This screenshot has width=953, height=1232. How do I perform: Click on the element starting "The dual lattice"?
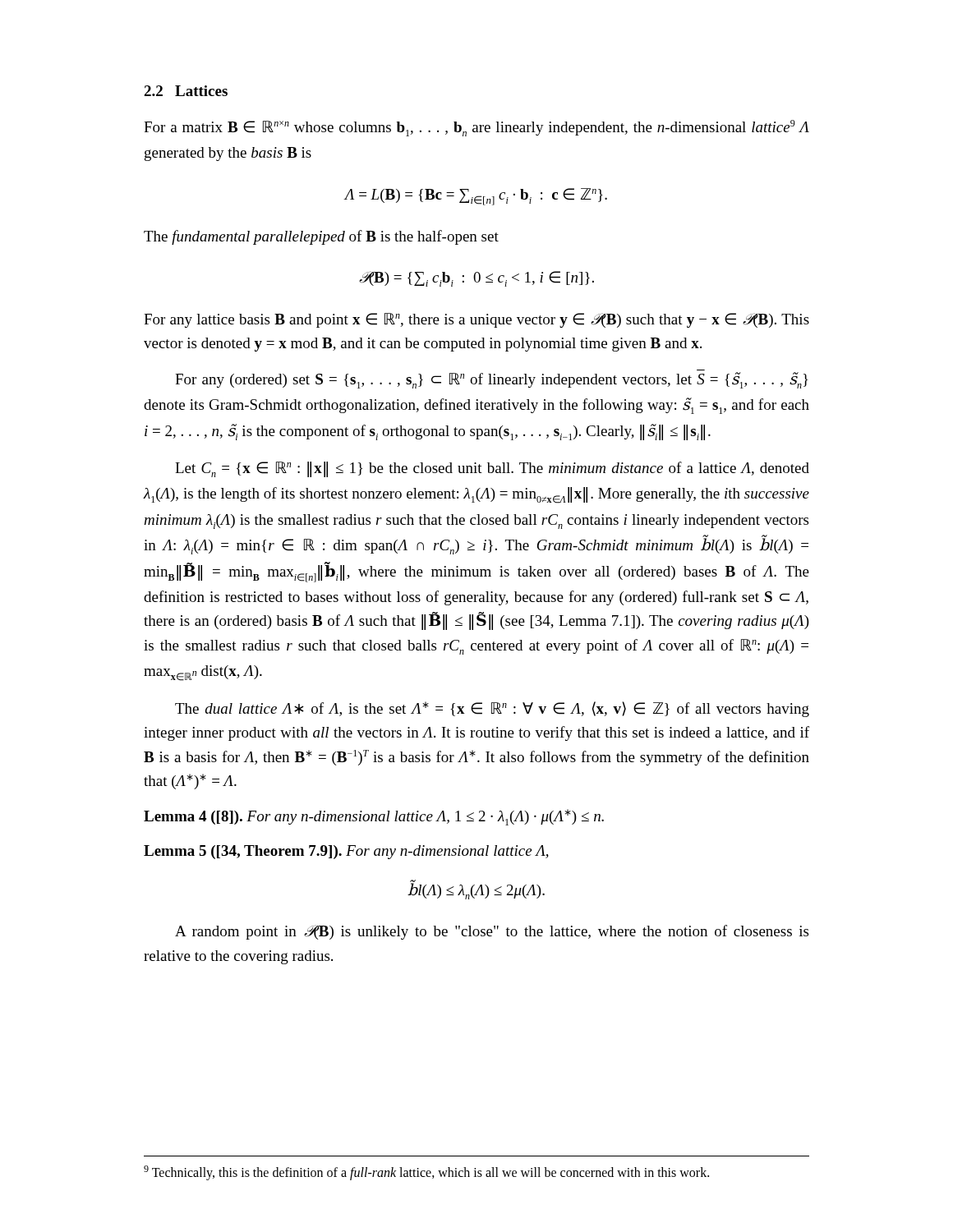pyautogui.click(x=476, y=745)
